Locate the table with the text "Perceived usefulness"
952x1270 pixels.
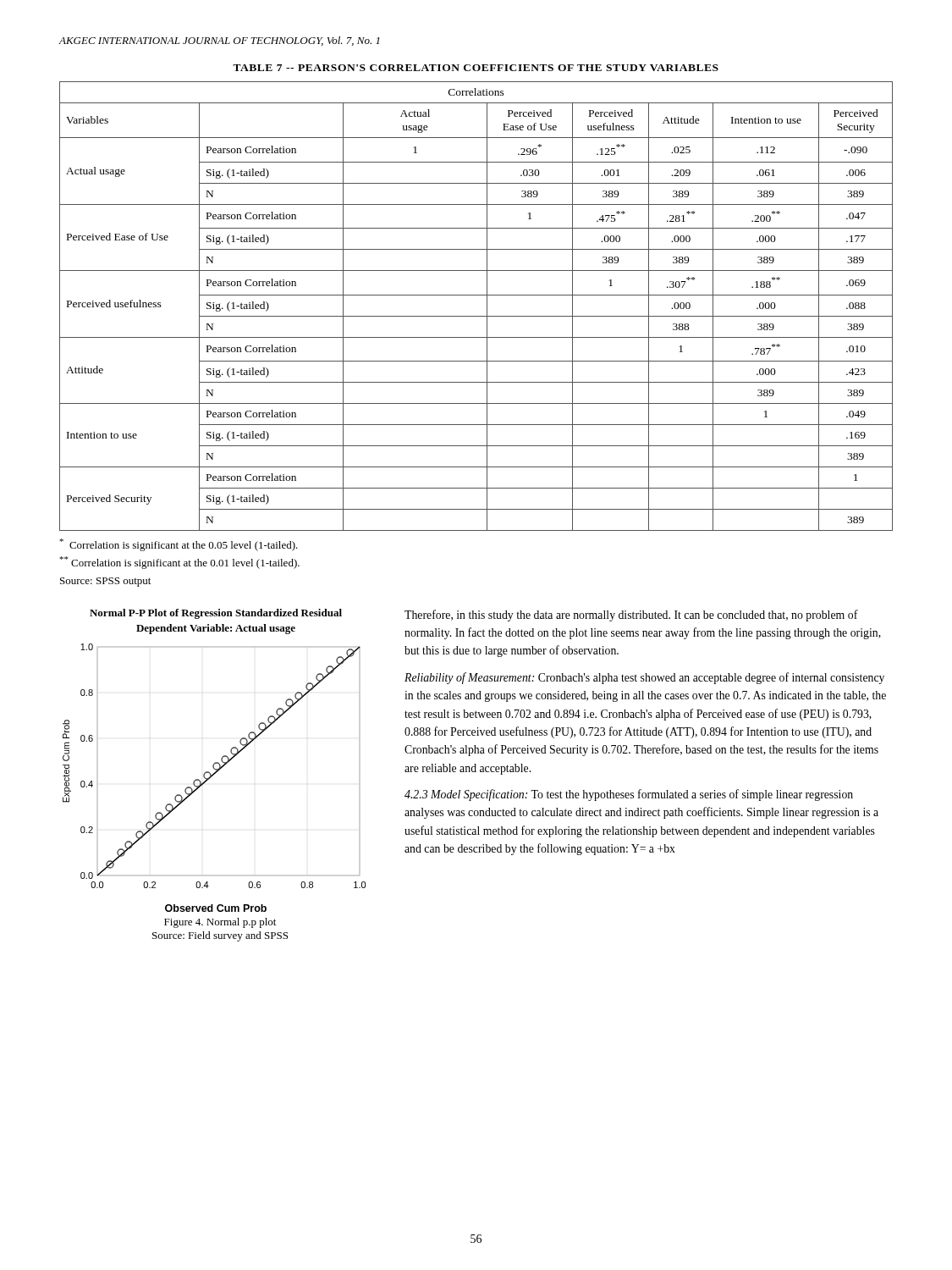(x=476, y=306)
